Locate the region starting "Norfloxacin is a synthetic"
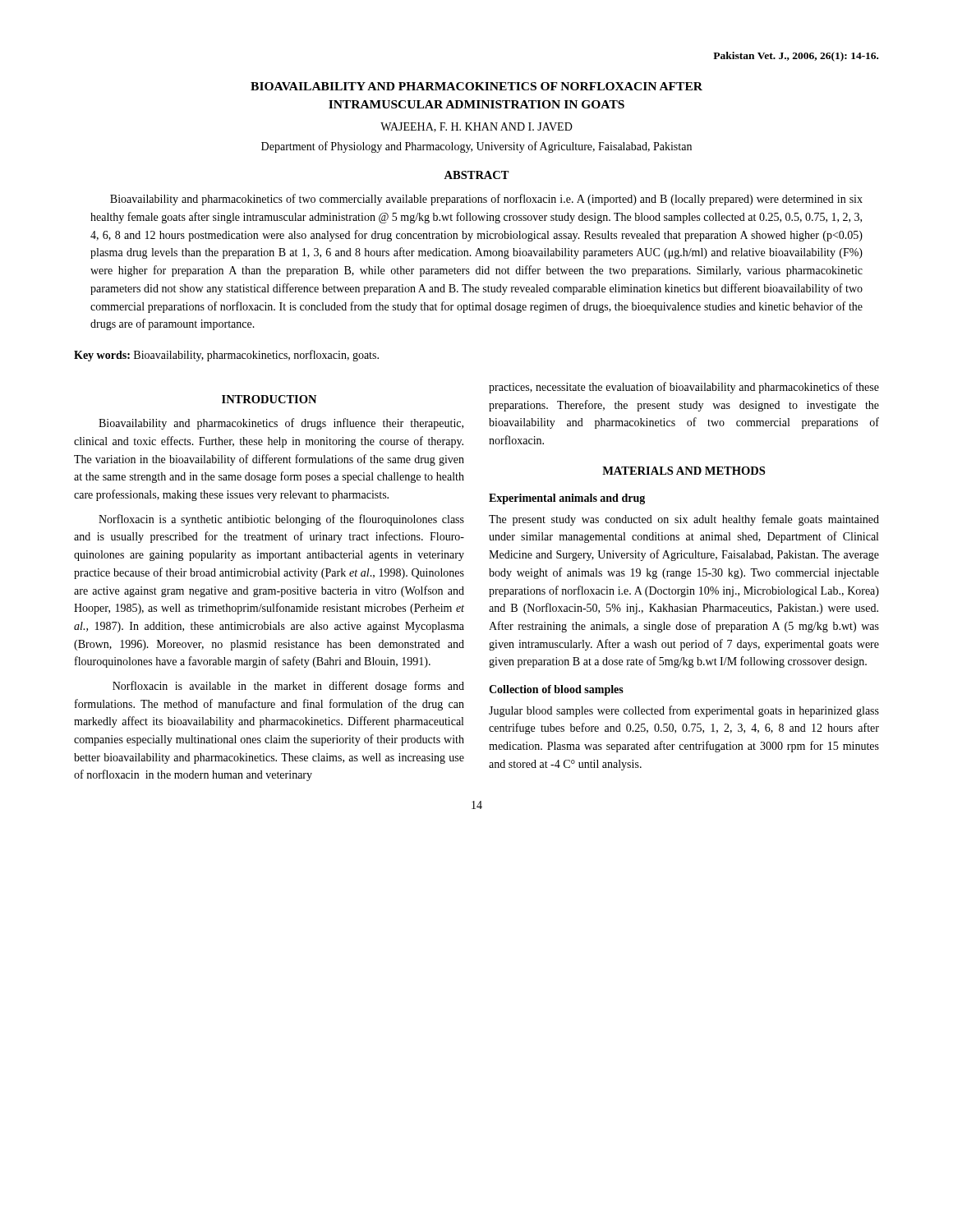953x1232 pixels. pos(269,591)
